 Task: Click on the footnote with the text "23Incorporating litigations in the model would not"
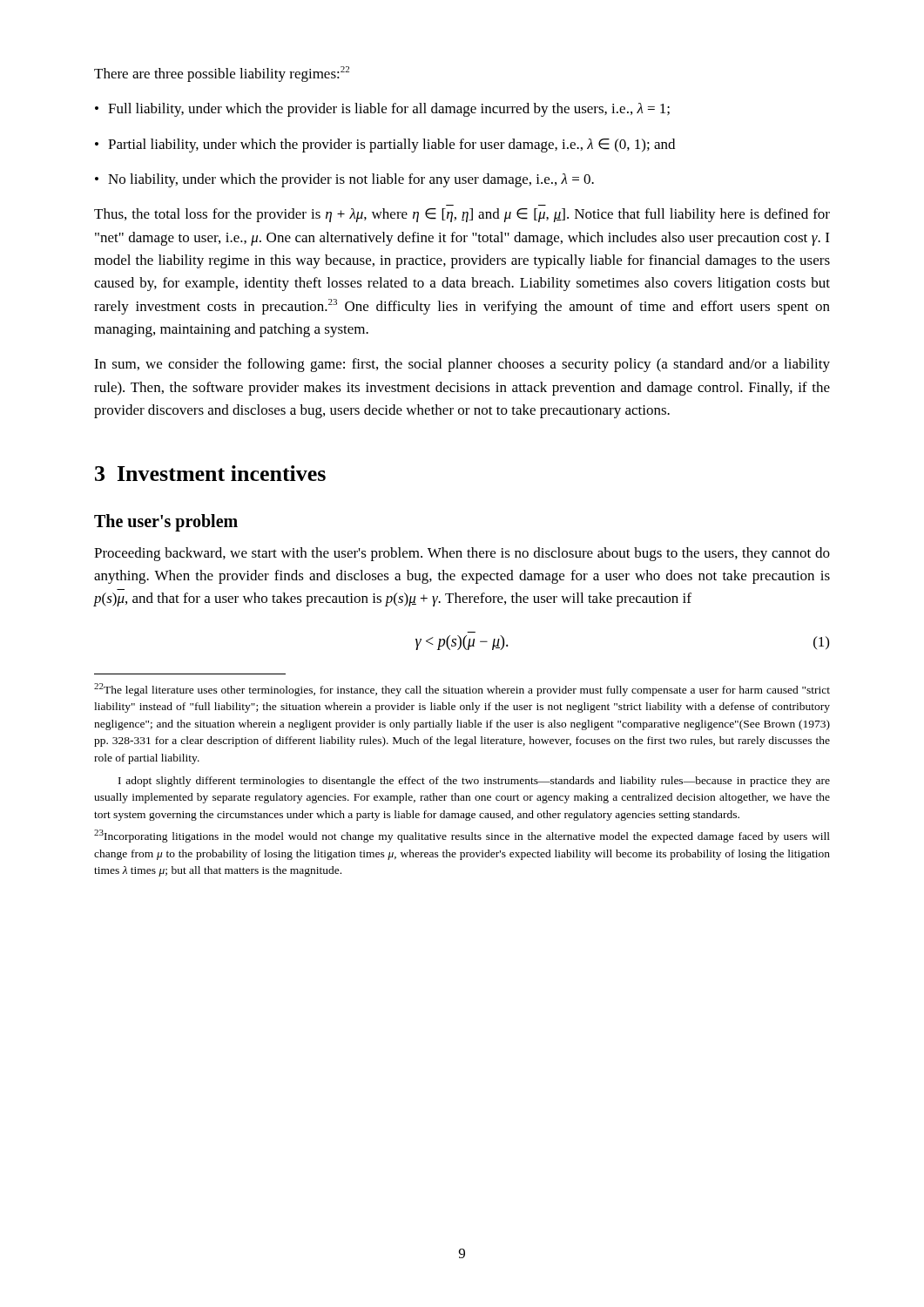462,854
